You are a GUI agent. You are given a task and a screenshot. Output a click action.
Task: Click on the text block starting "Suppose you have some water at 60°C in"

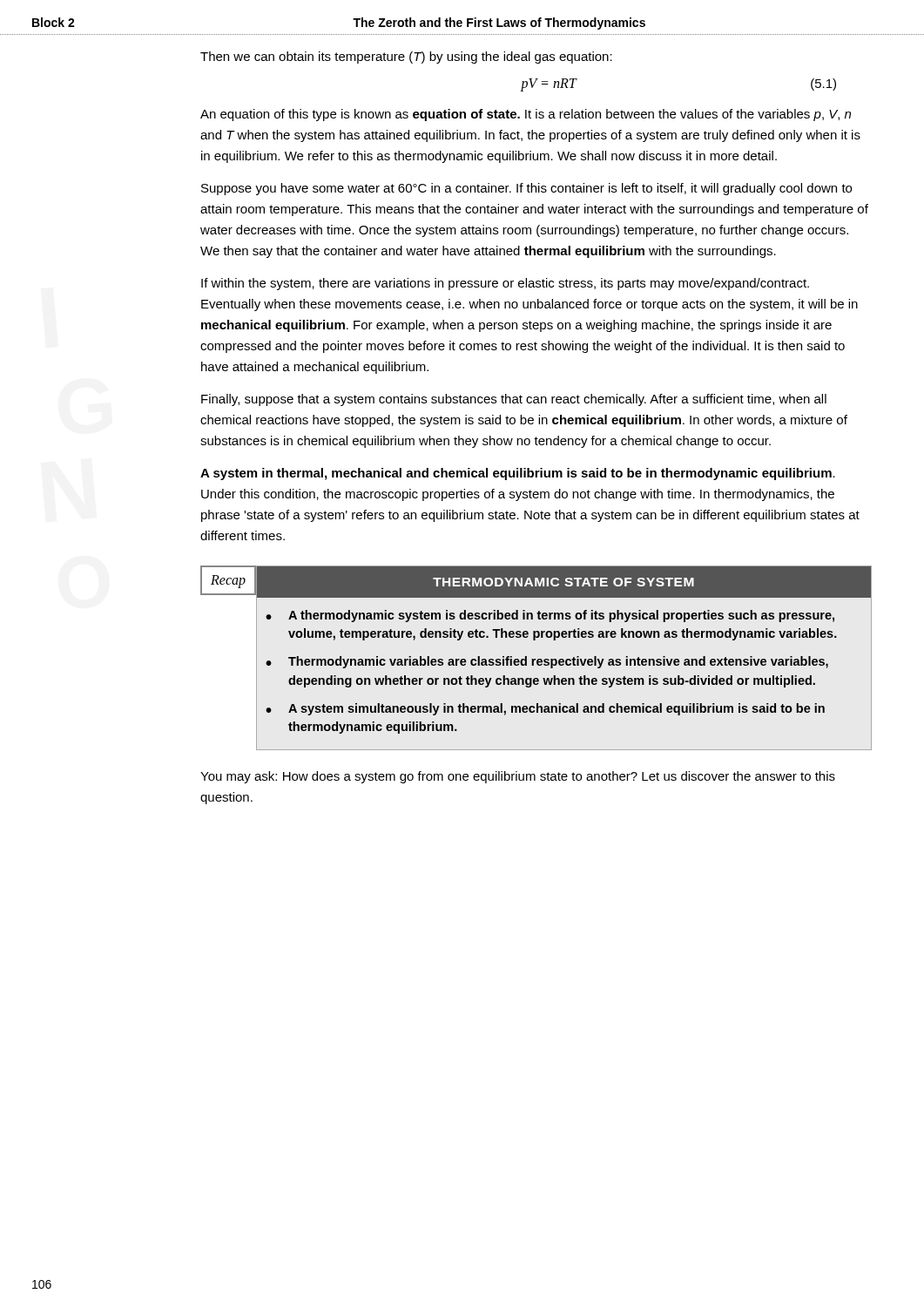coord(534,219)
